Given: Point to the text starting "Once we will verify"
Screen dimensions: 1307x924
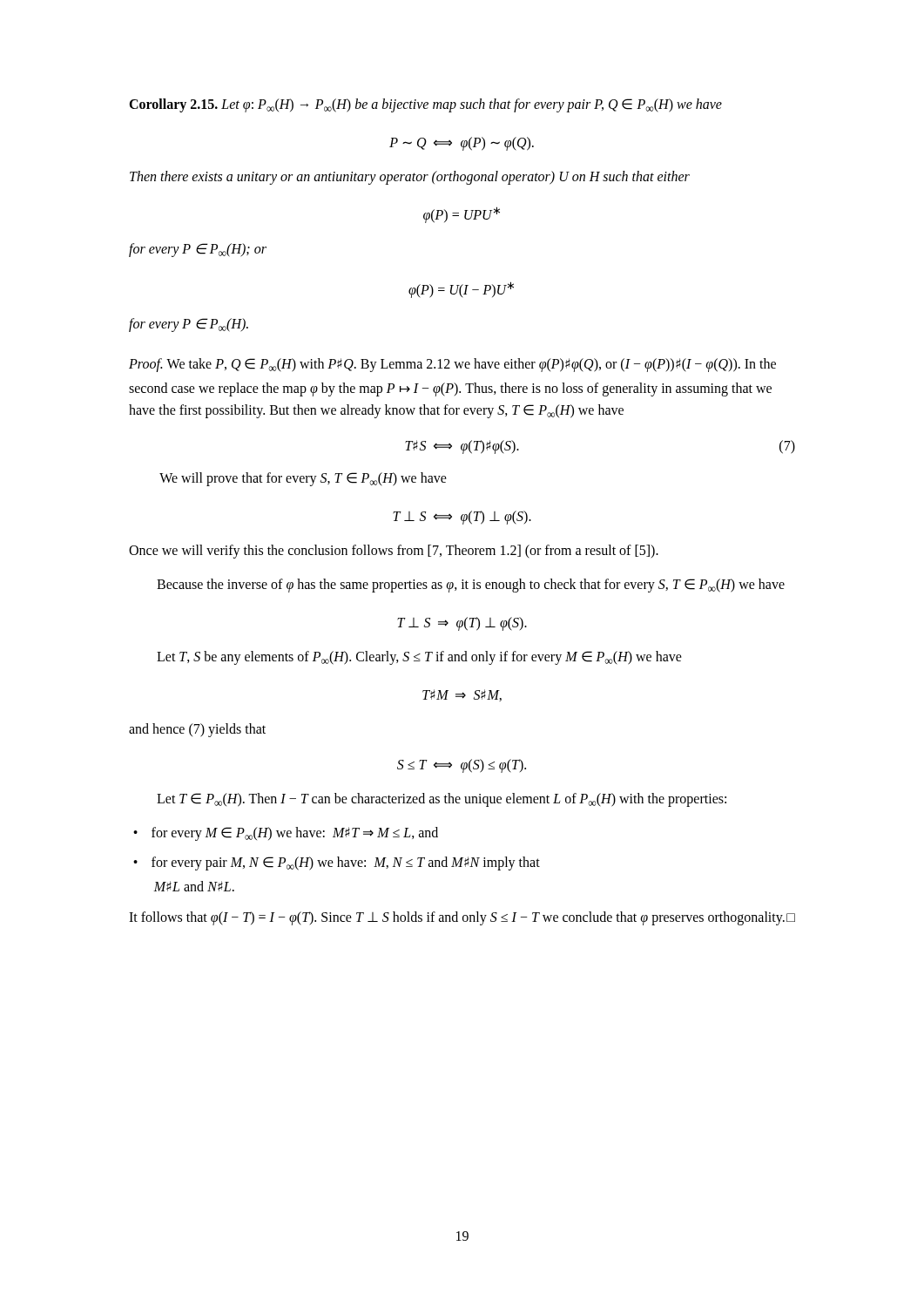Looking at the screenshot, I should 394,551.
